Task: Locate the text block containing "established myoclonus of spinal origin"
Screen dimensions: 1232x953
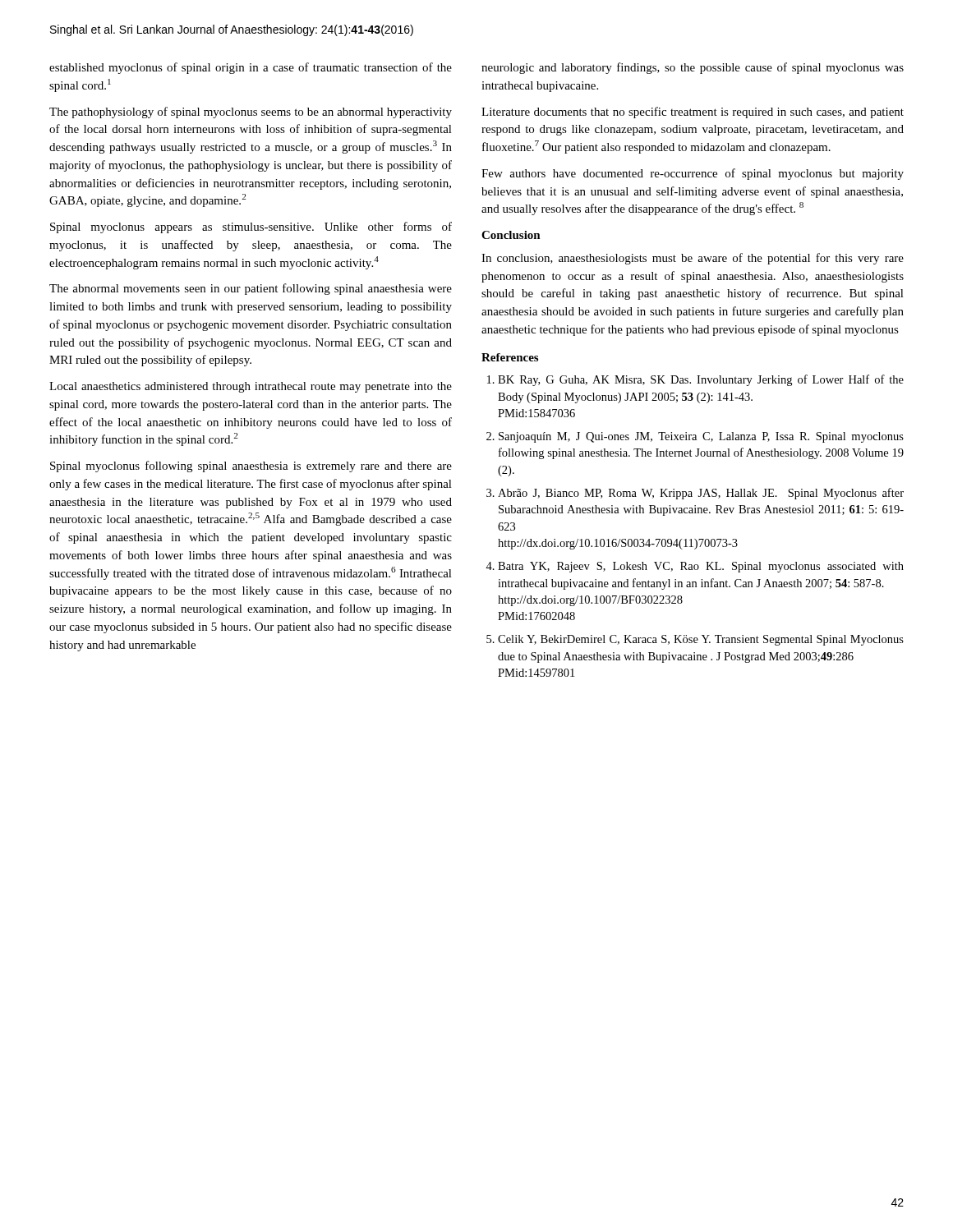Action: click(x=251, y=77)
